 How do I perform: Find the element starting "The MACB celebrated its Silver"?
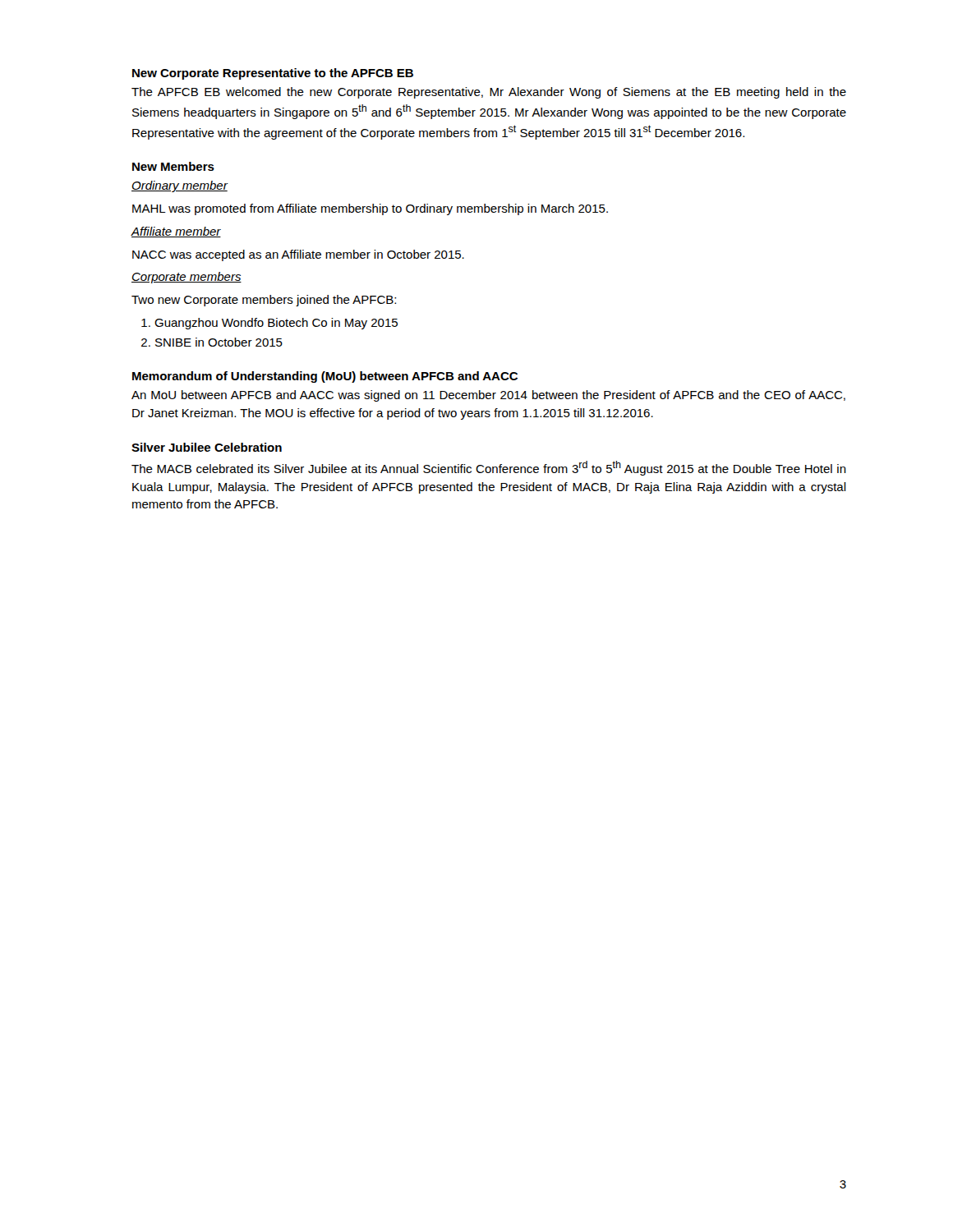click(x=489, y=485)
